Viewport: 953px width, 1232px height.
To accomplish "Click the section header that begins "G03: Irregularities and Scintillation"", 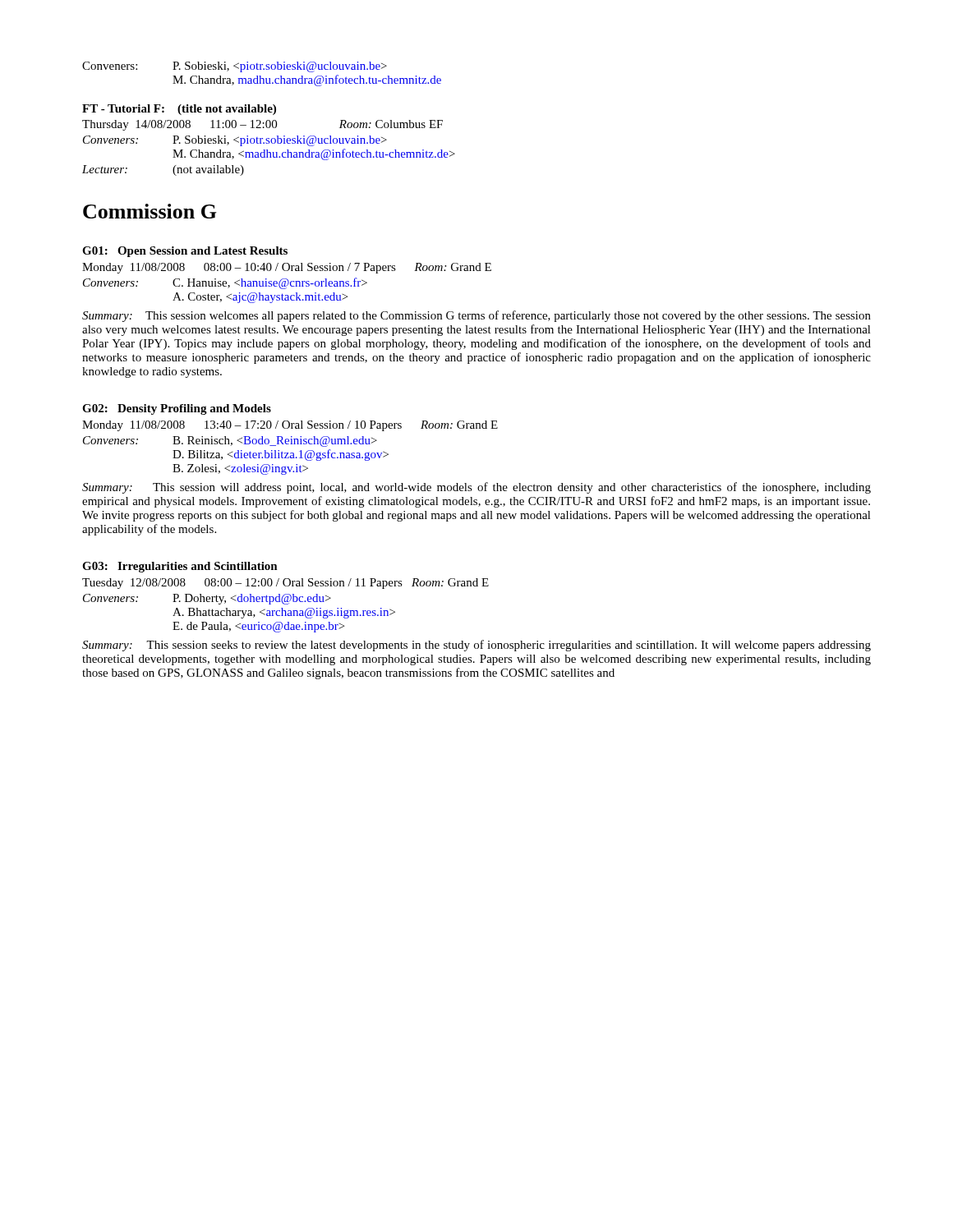I will coord(180,567).
